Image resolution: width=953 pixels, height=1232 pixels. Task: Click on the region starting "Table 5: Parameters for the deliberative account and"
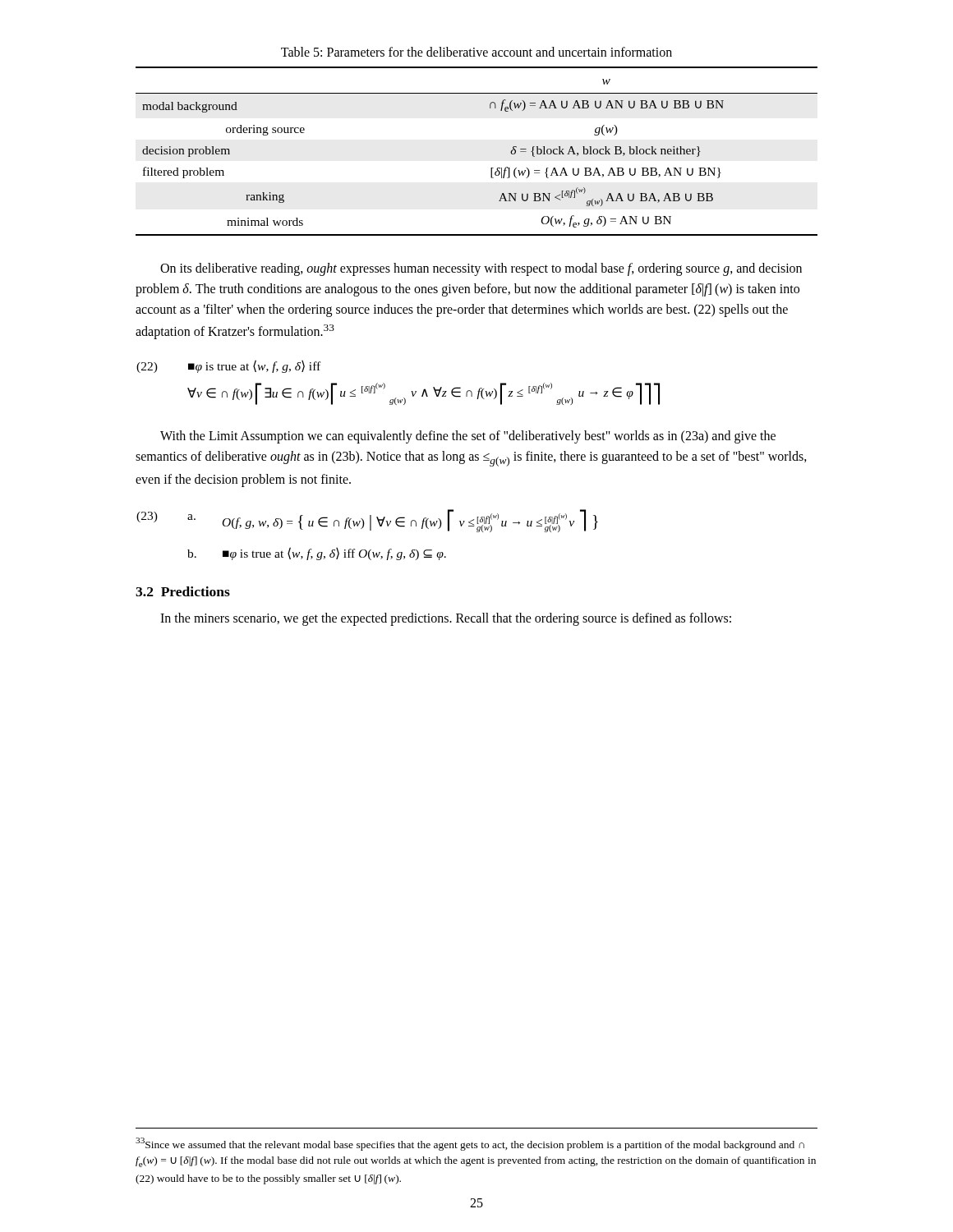476,52
